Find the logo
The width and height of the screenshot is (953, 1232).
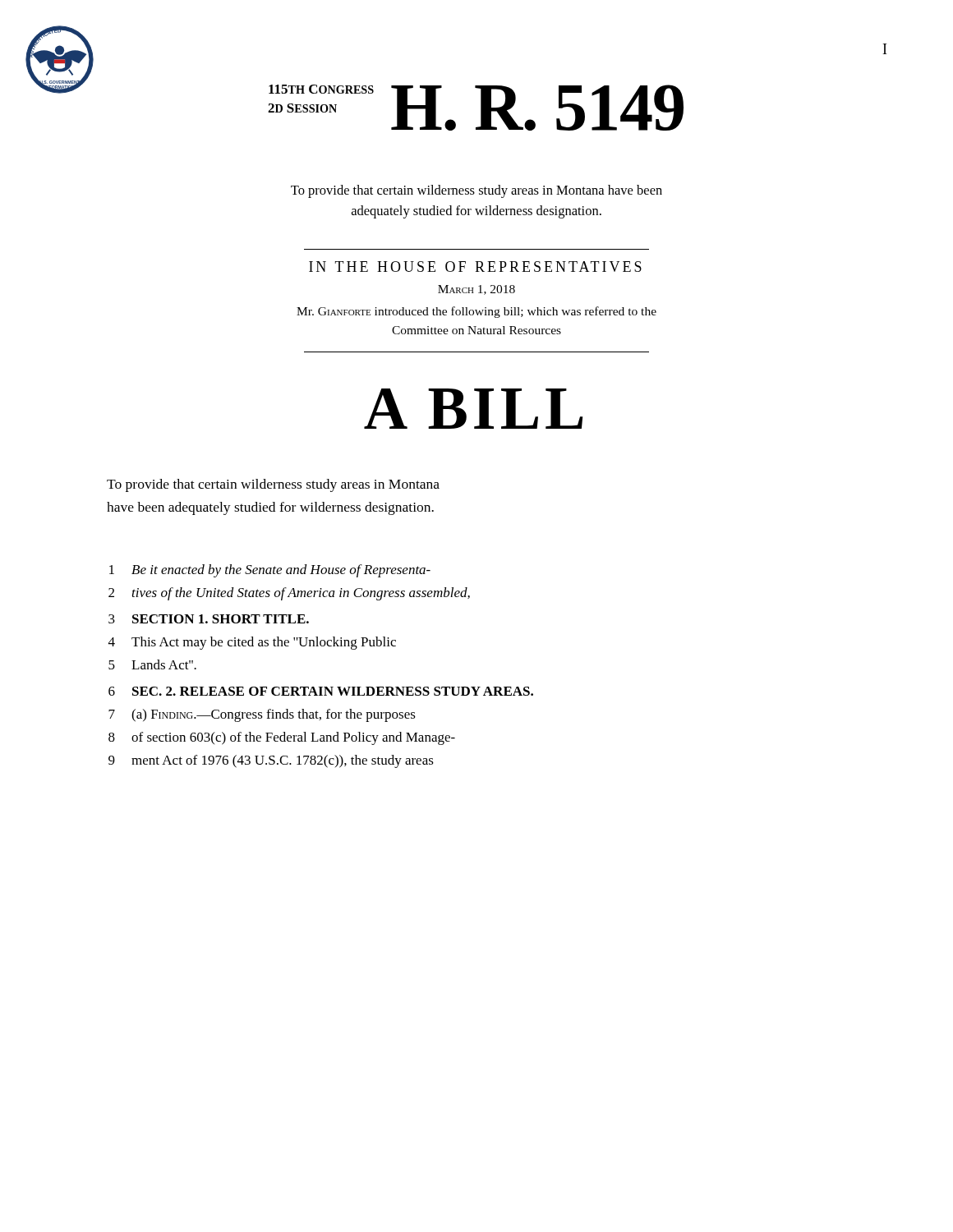62,61
